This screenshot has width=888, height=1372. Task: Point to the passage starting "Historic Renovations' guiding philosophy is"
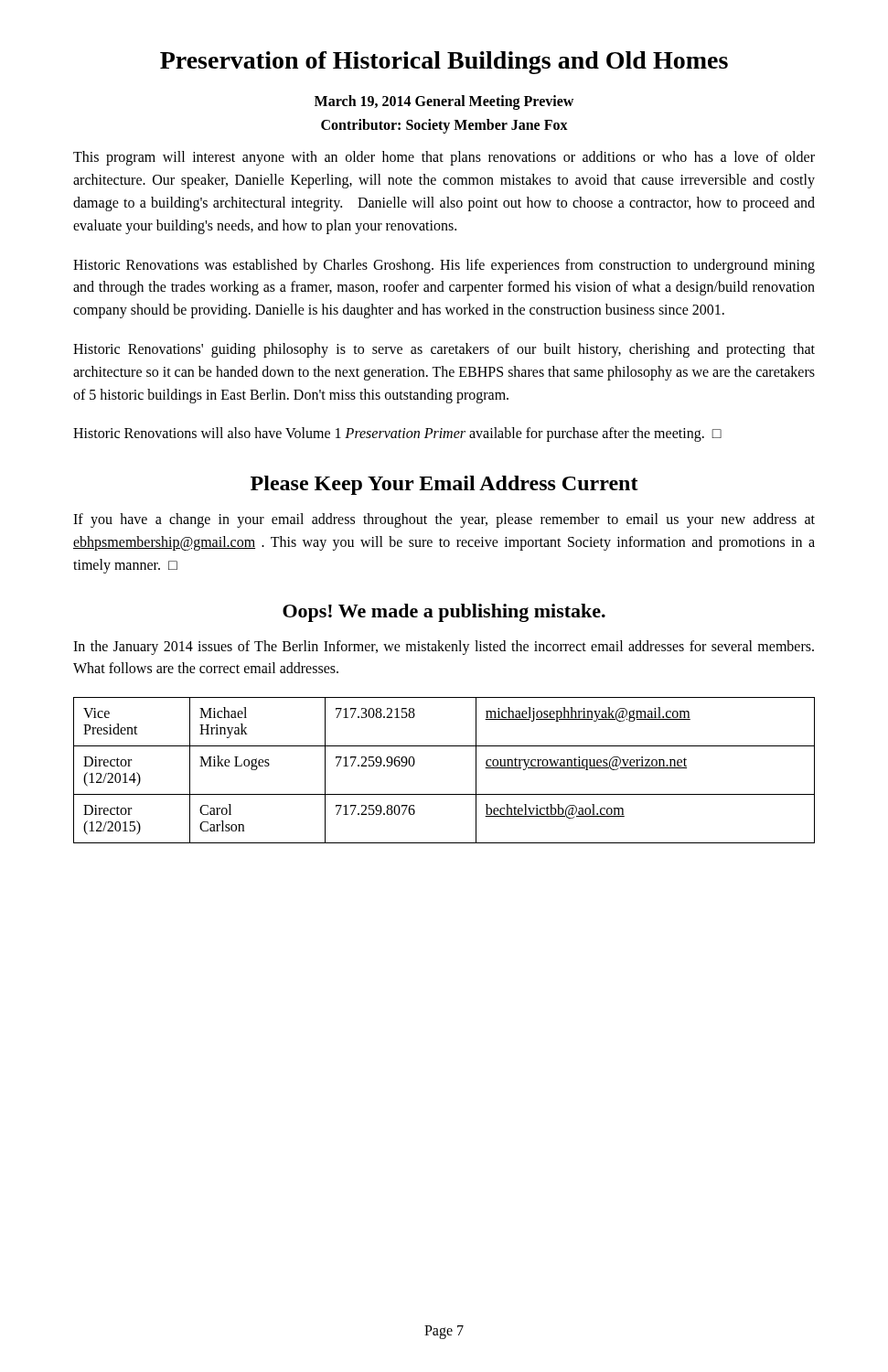(x=444, y=372)
